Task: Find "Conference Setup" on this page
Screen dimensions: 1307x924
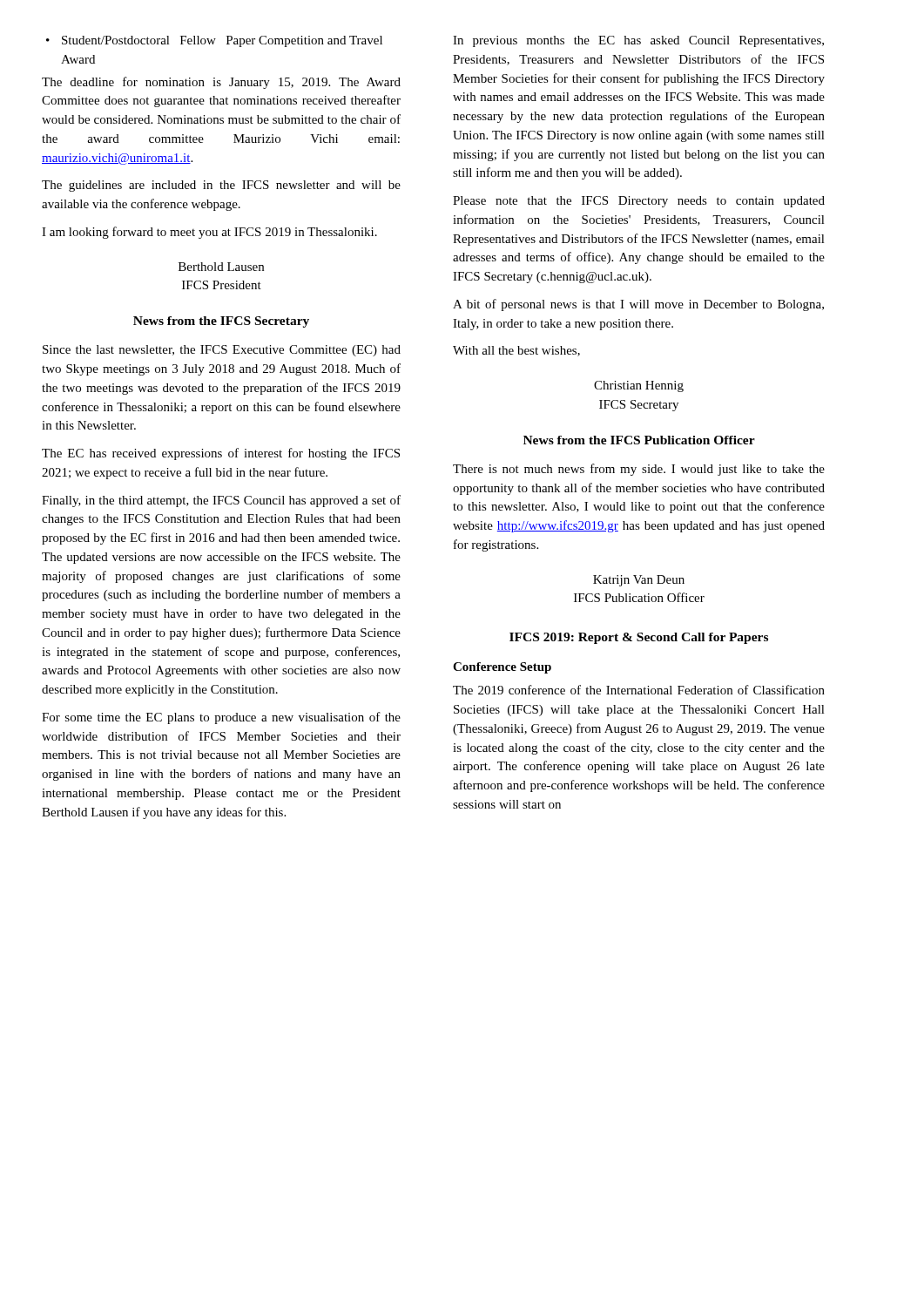Action: click(502, 666)
